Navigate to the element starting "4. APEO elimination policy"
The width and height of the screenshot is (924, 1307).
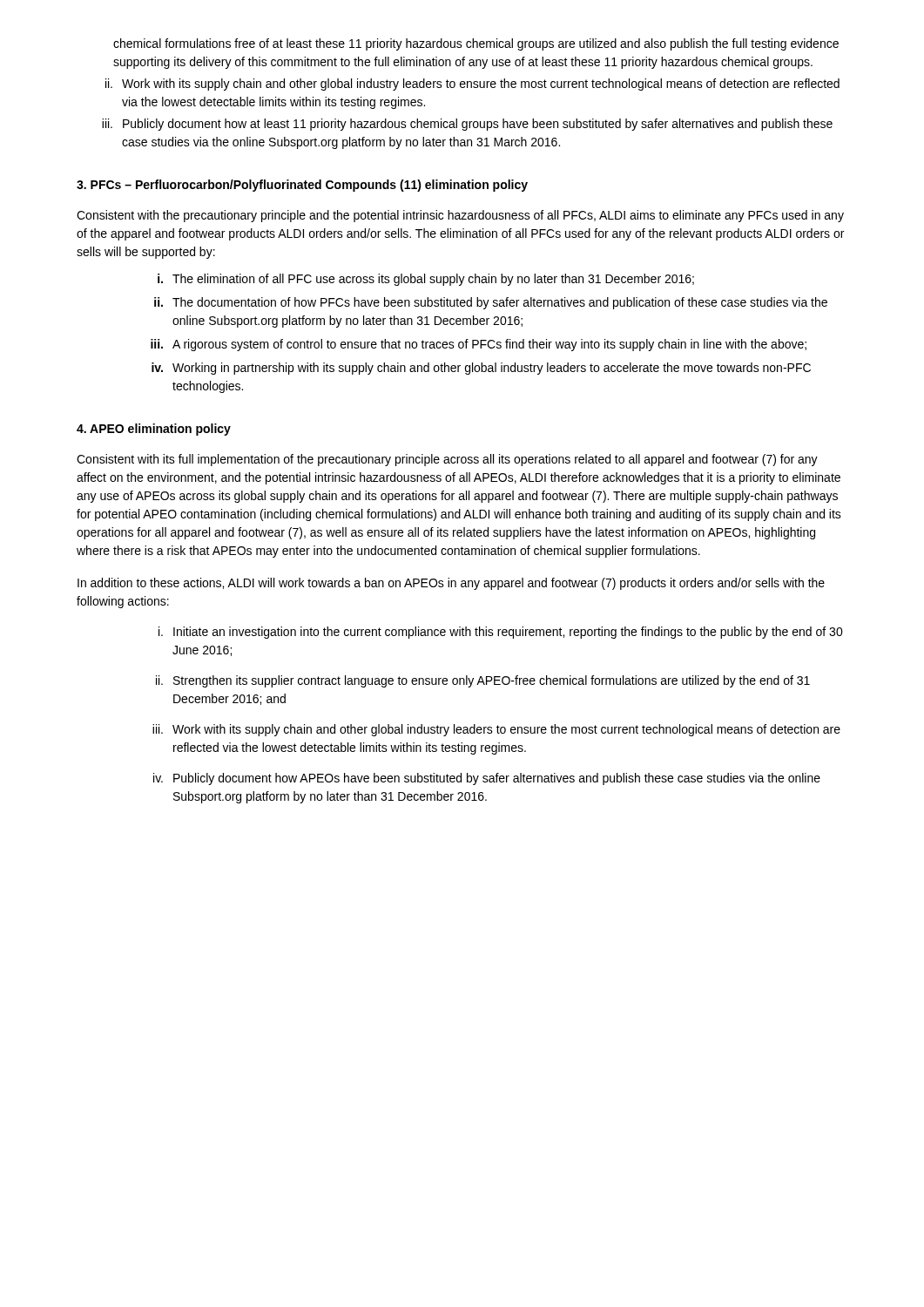[x=154, y=429]
